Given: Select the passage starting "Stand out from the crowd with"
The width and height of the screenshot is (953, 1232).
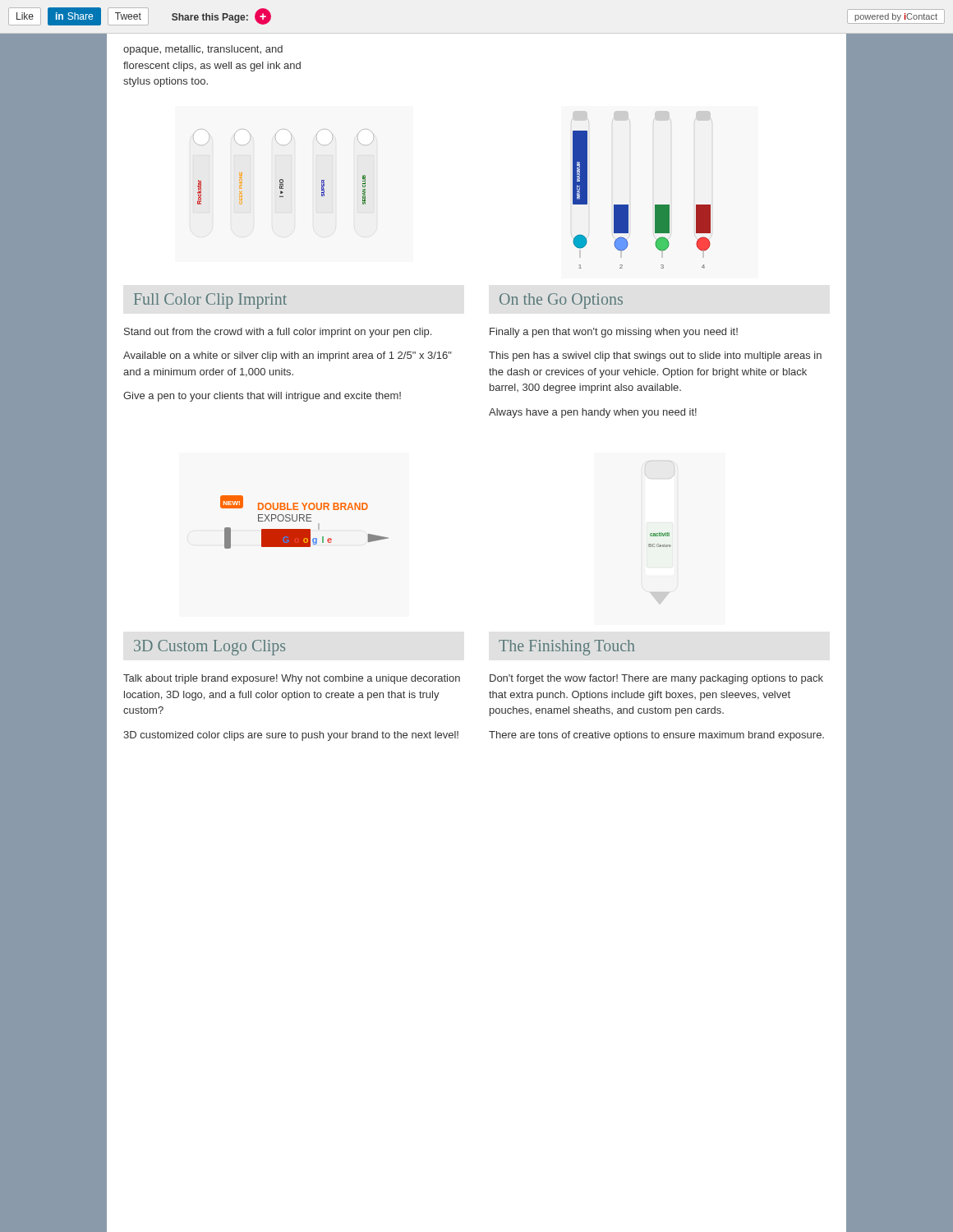Looking at the screenshot, I should coord(278,331).
